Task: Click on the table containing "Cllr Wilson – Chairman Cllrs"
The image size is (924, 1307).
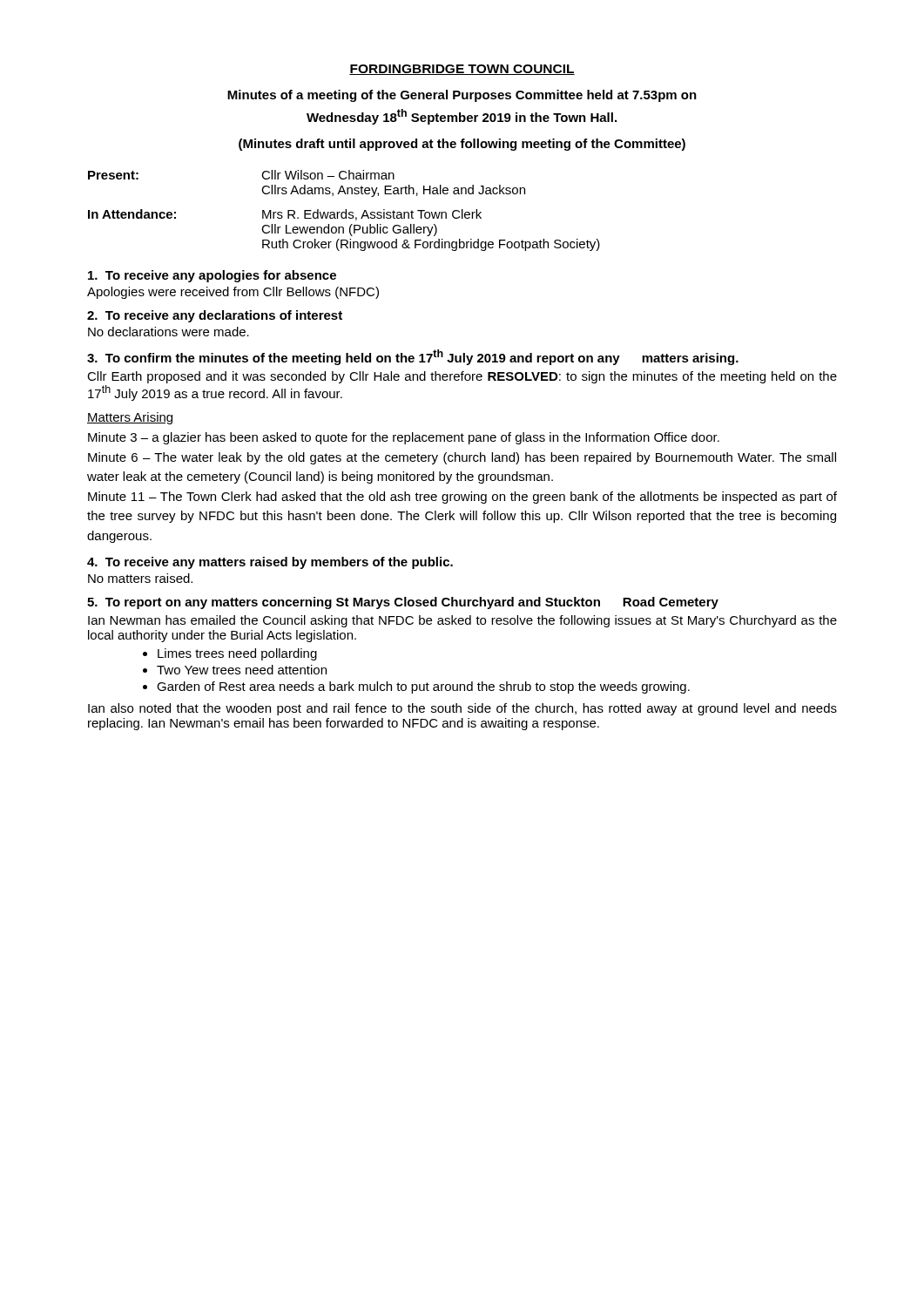Action: [x=462, y=209]
